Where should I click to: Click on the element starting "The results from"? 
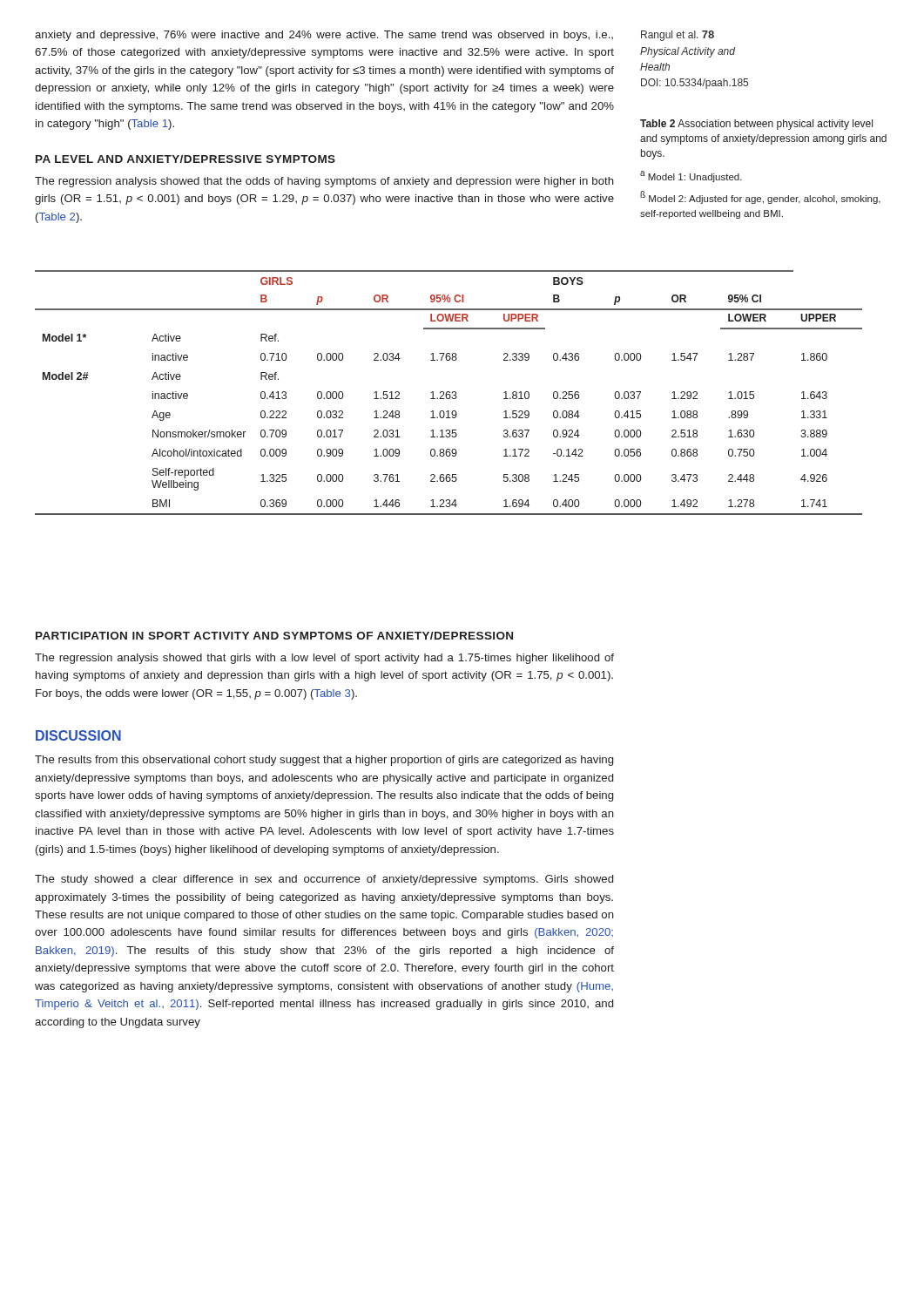pos(324,804)
